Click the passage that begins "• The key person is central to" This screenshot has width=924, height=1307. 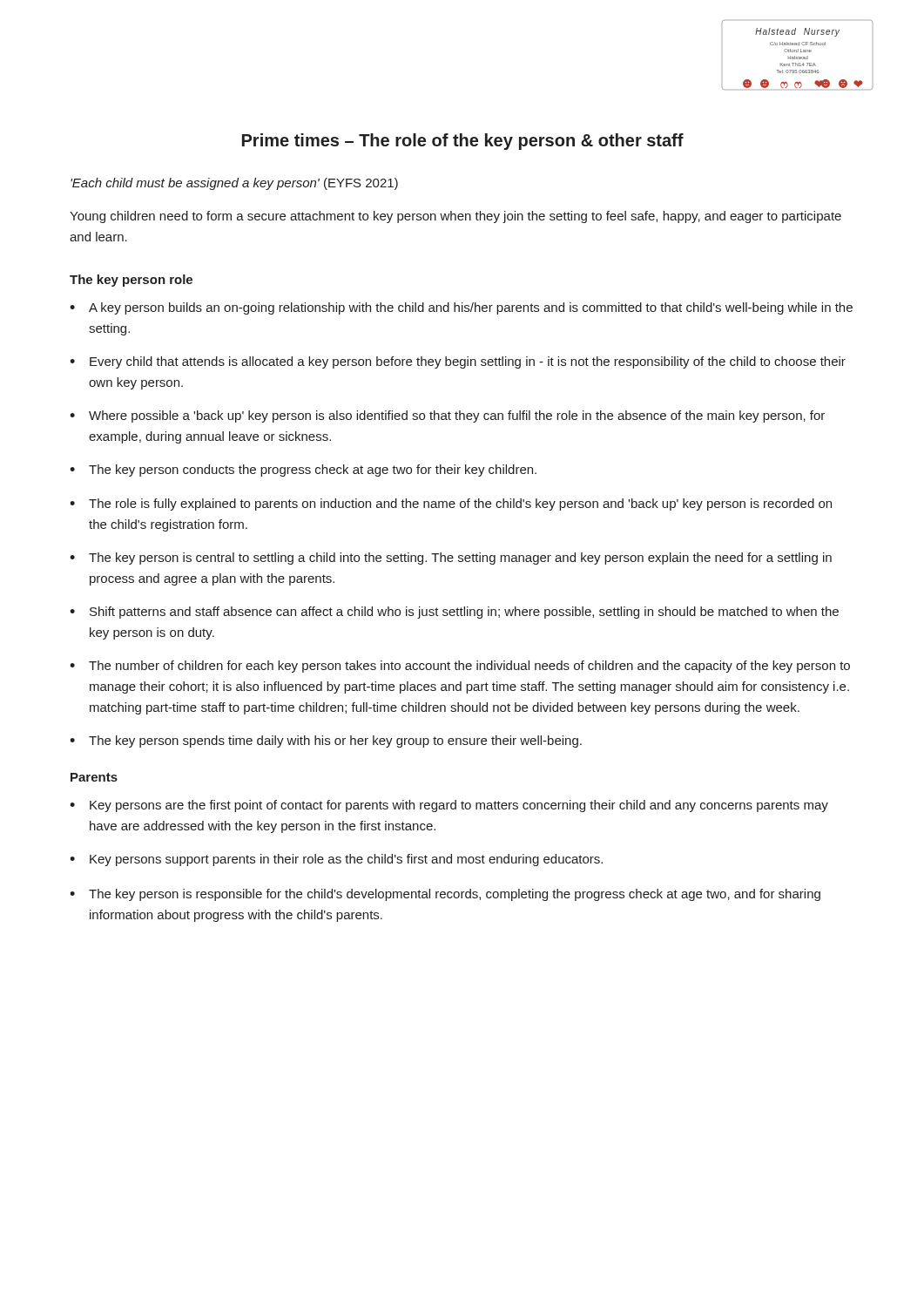click(x=462, y=568)
